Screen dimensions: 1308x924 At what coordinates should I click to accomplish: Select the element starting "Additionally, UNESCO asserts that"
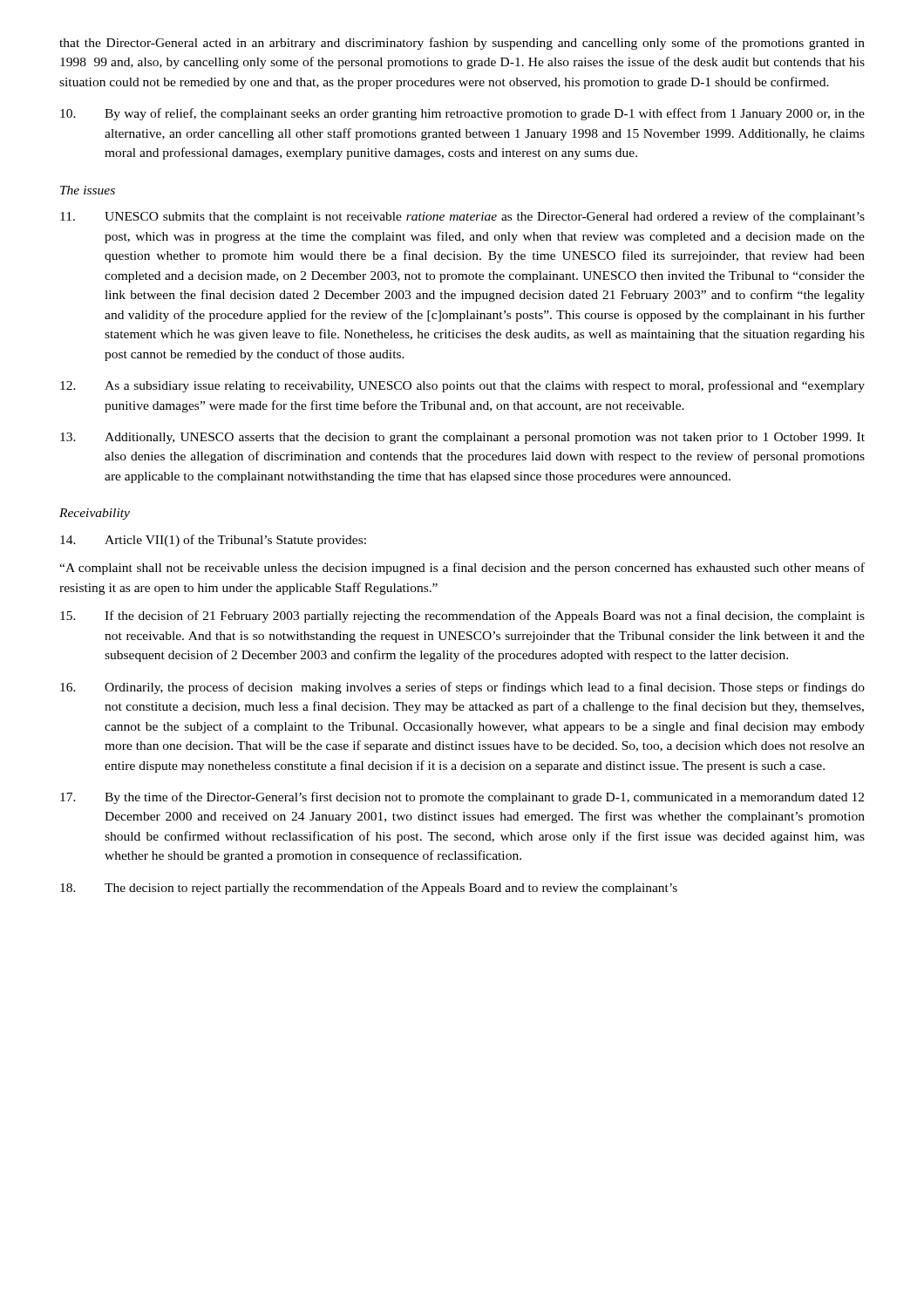click(462, 457)
